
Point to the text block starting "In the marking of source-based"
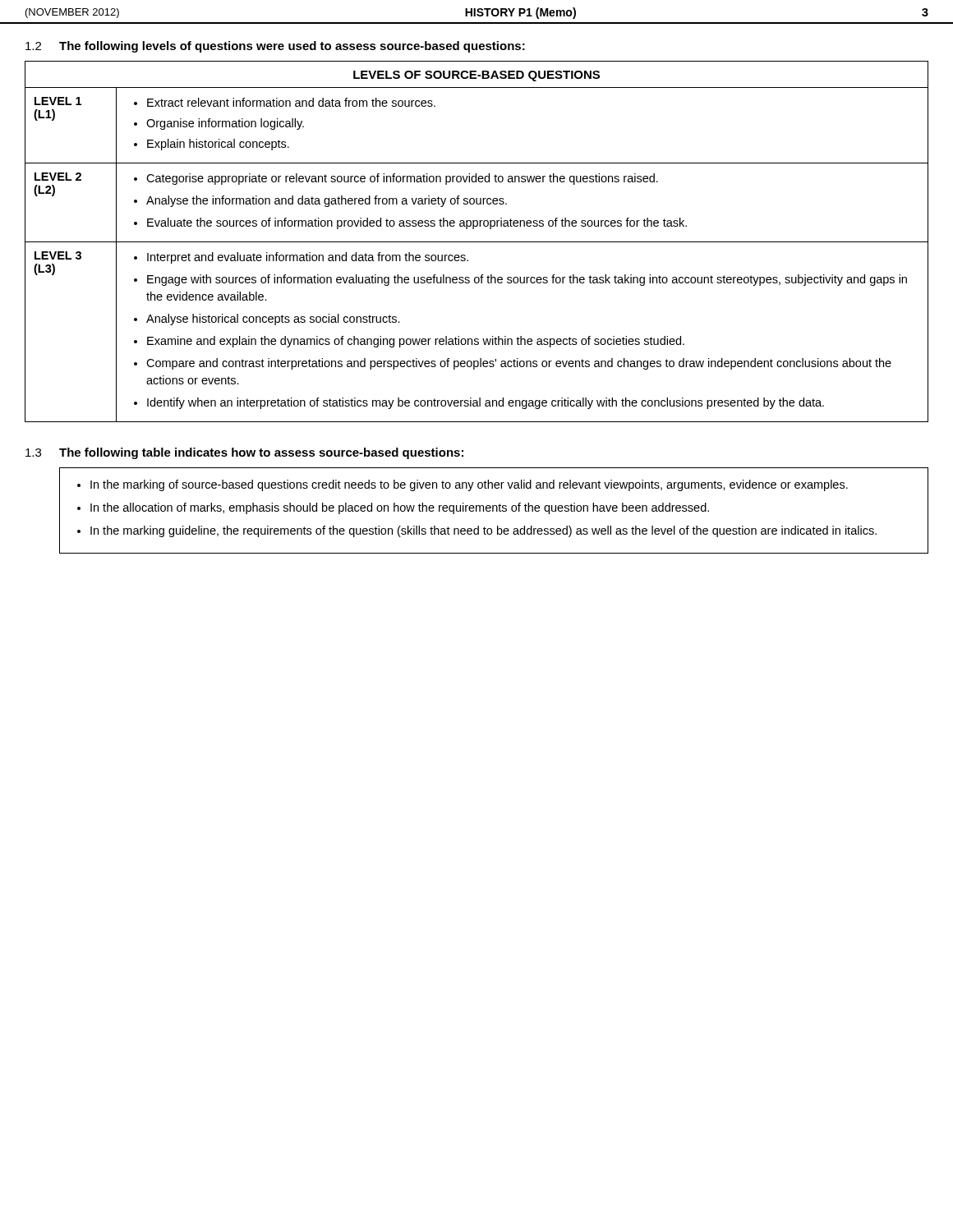pos(469,485)
